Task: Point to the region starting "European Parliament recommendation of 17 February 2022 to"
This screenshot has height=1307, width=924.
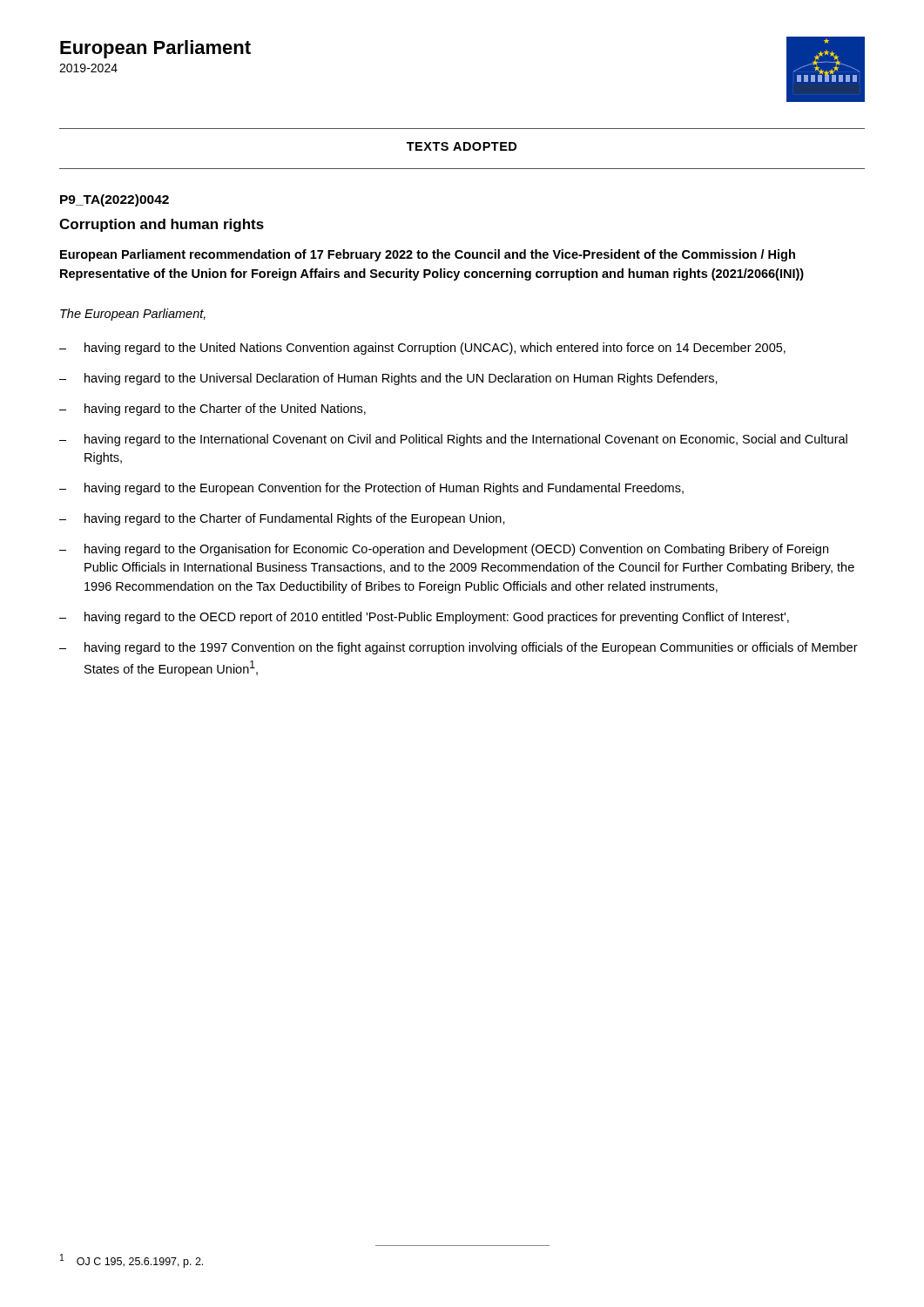Action: click(x=432, y=264)
